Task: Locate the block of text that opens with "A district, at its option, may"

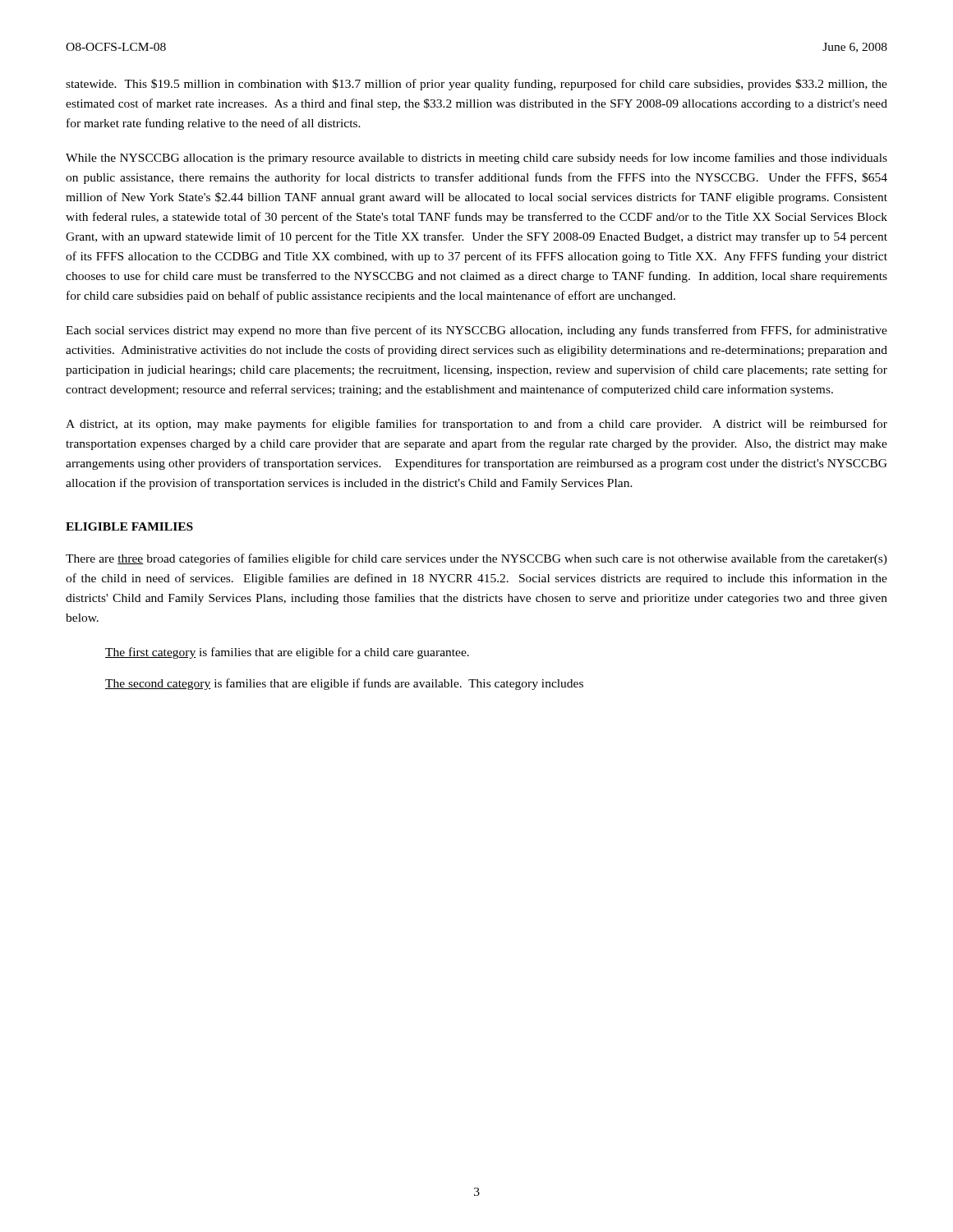Action: click(476, 453)
